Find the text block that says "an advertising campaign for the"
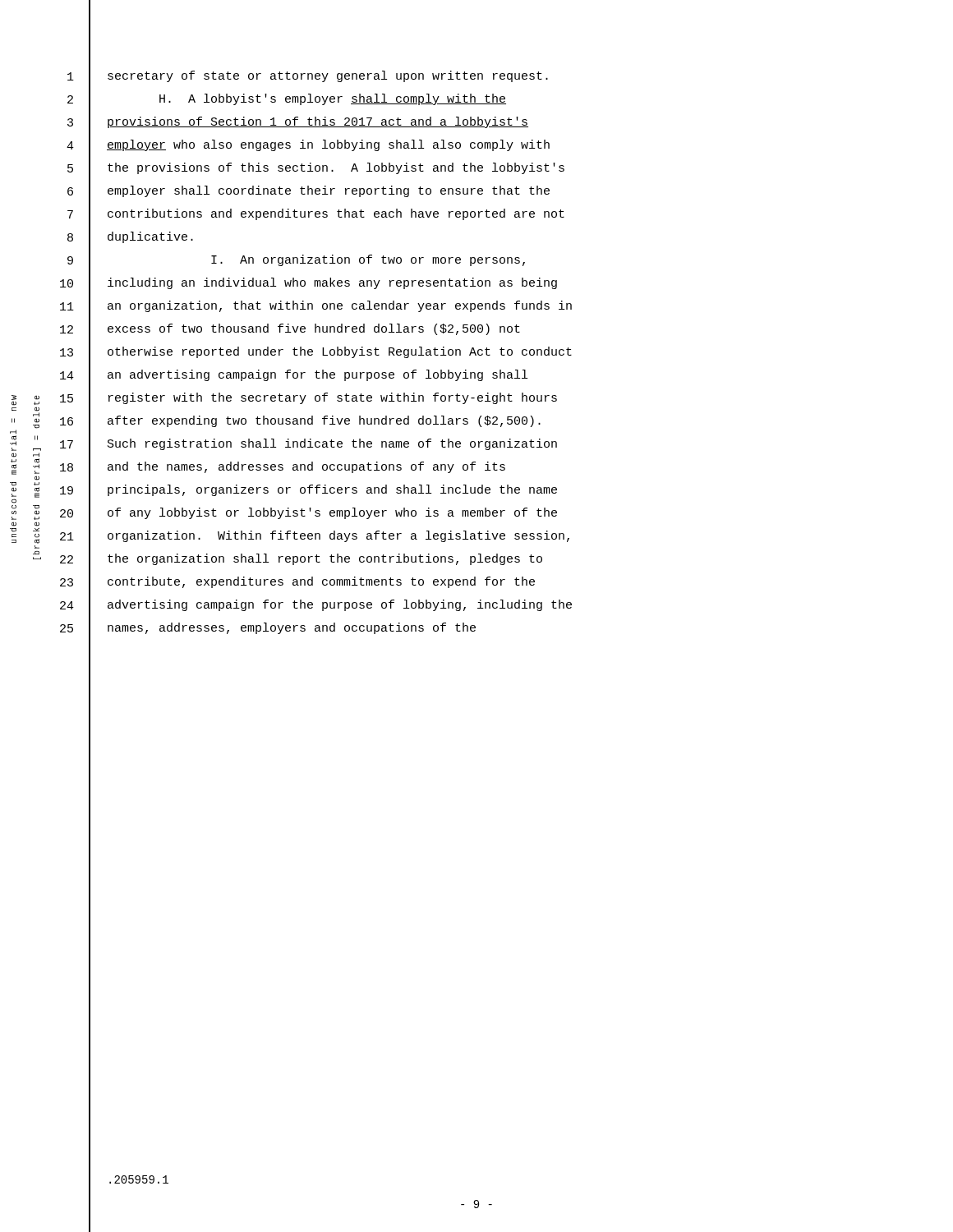Viewport: 953px width, 1232px height. click(x=318, y=376)
